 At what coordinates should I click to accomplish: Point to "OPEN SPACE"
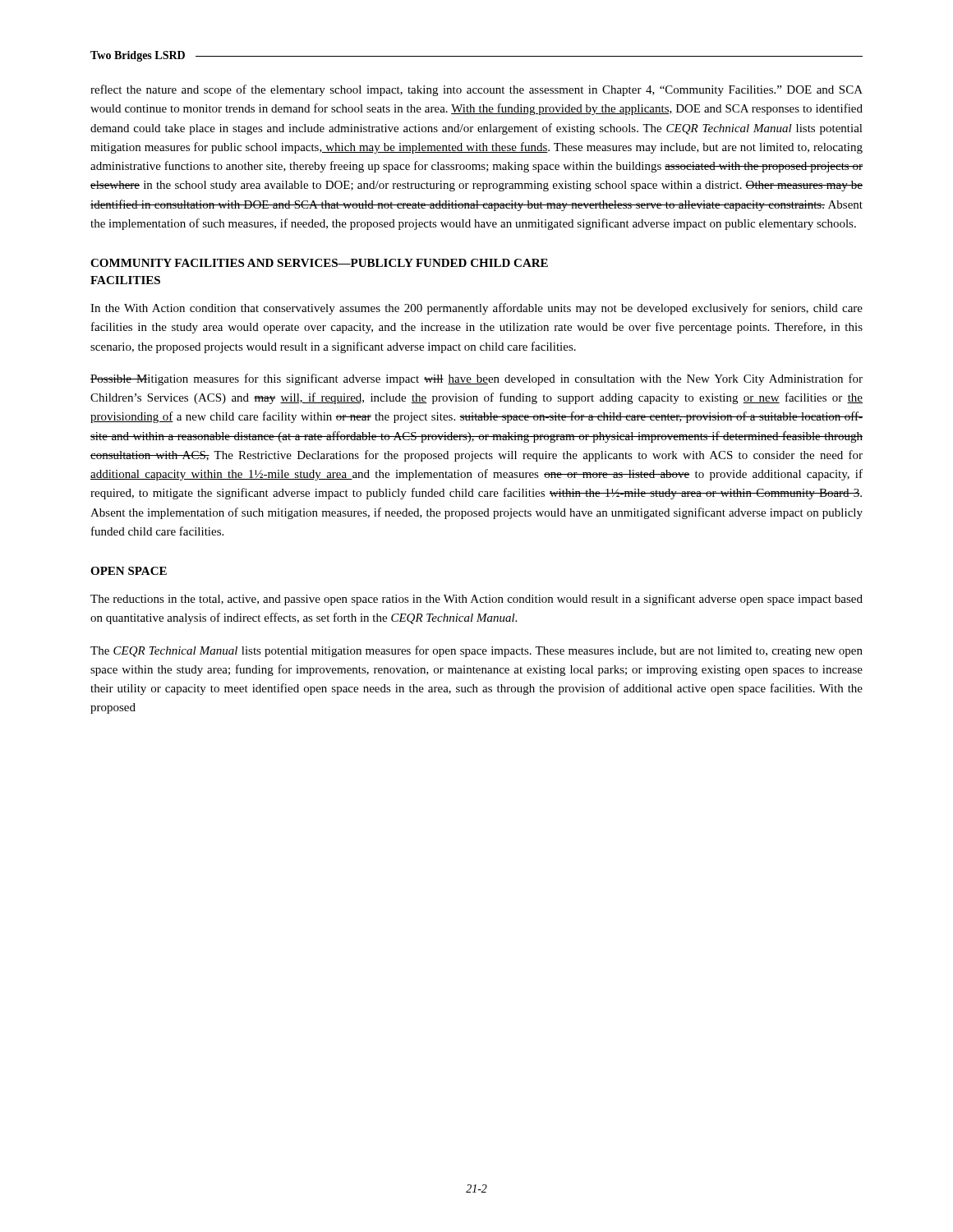129,571
